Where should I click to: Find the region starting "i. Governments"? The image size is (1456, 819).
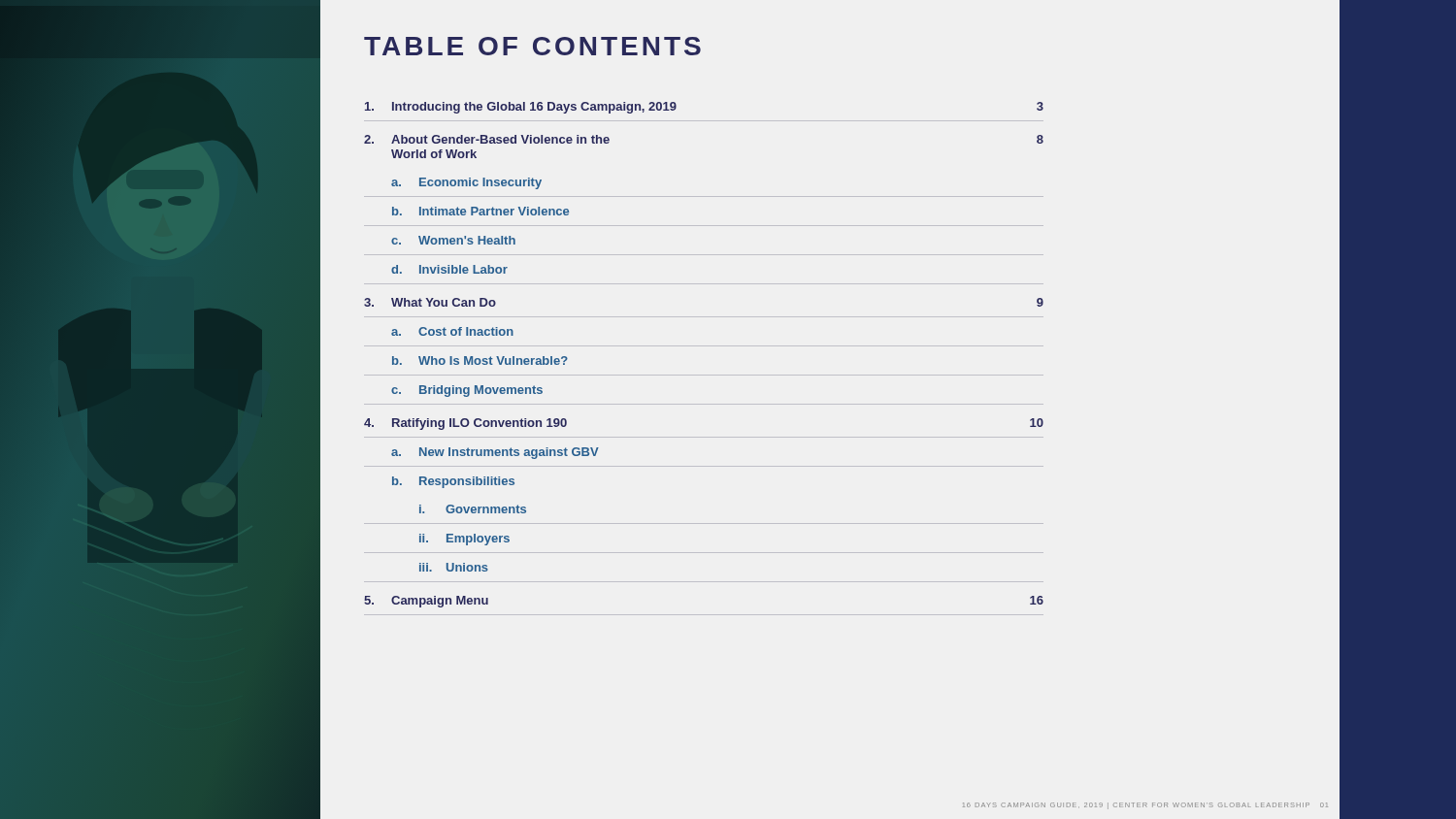click(x=473, y=509)
